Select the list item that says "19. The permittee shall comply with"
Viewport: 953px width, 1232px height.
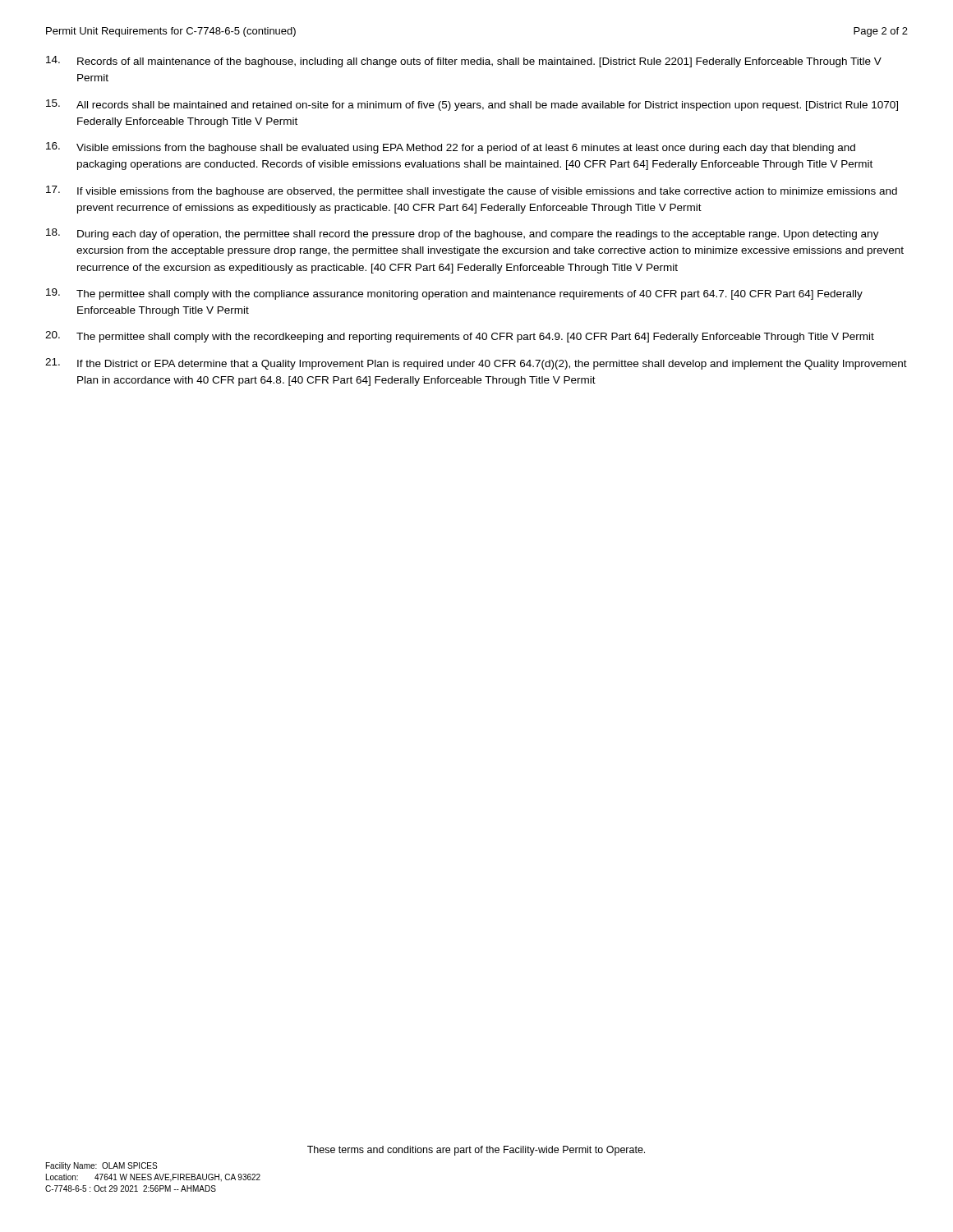click(476, 302)
